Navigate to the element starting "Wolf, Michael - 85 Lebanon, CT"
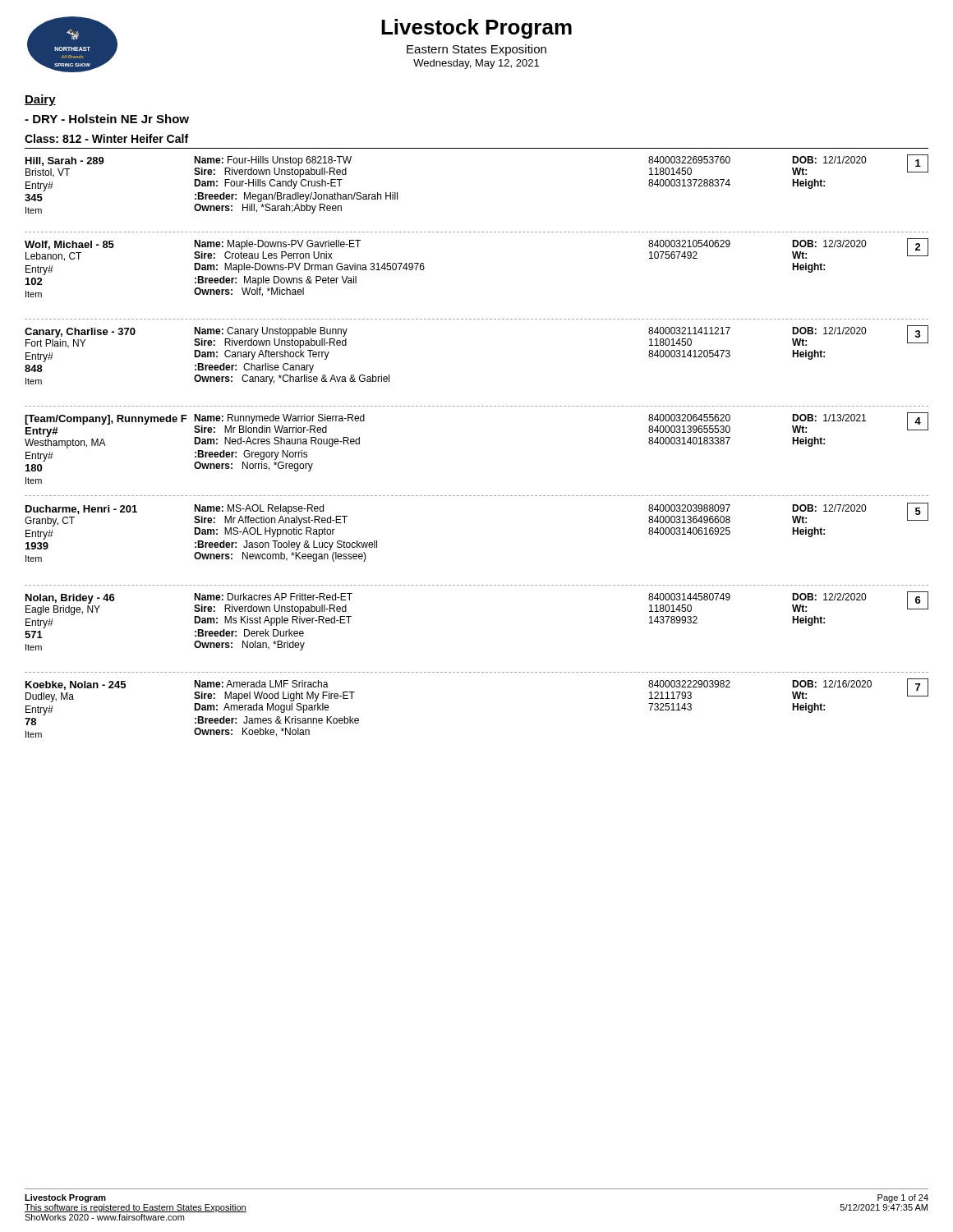This screenshot has width=953, height=1232. (x=64, y=248)
